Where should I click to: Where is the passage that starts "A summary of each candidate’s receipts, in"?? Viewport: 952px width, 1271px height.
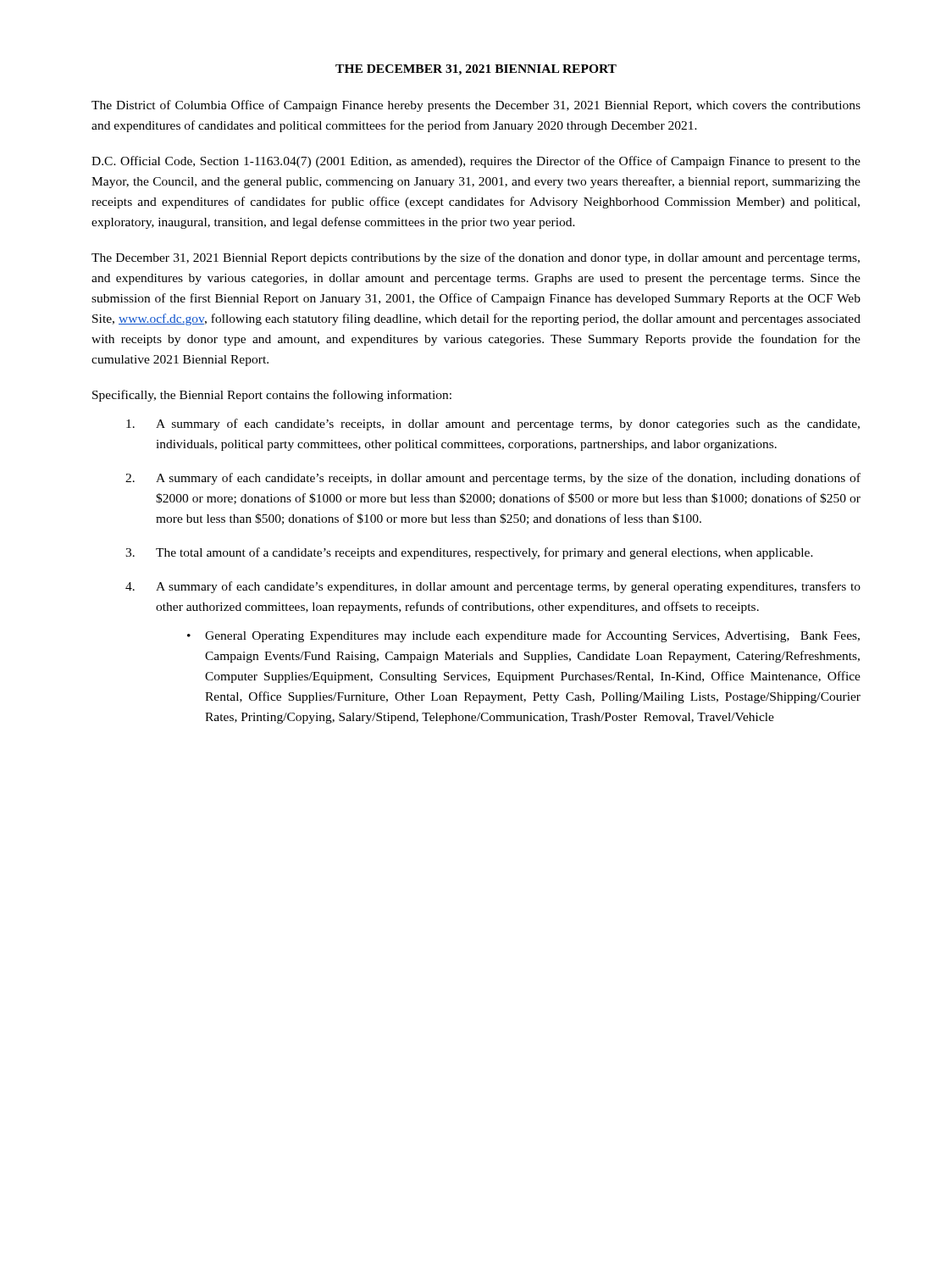tap(493, 434)
